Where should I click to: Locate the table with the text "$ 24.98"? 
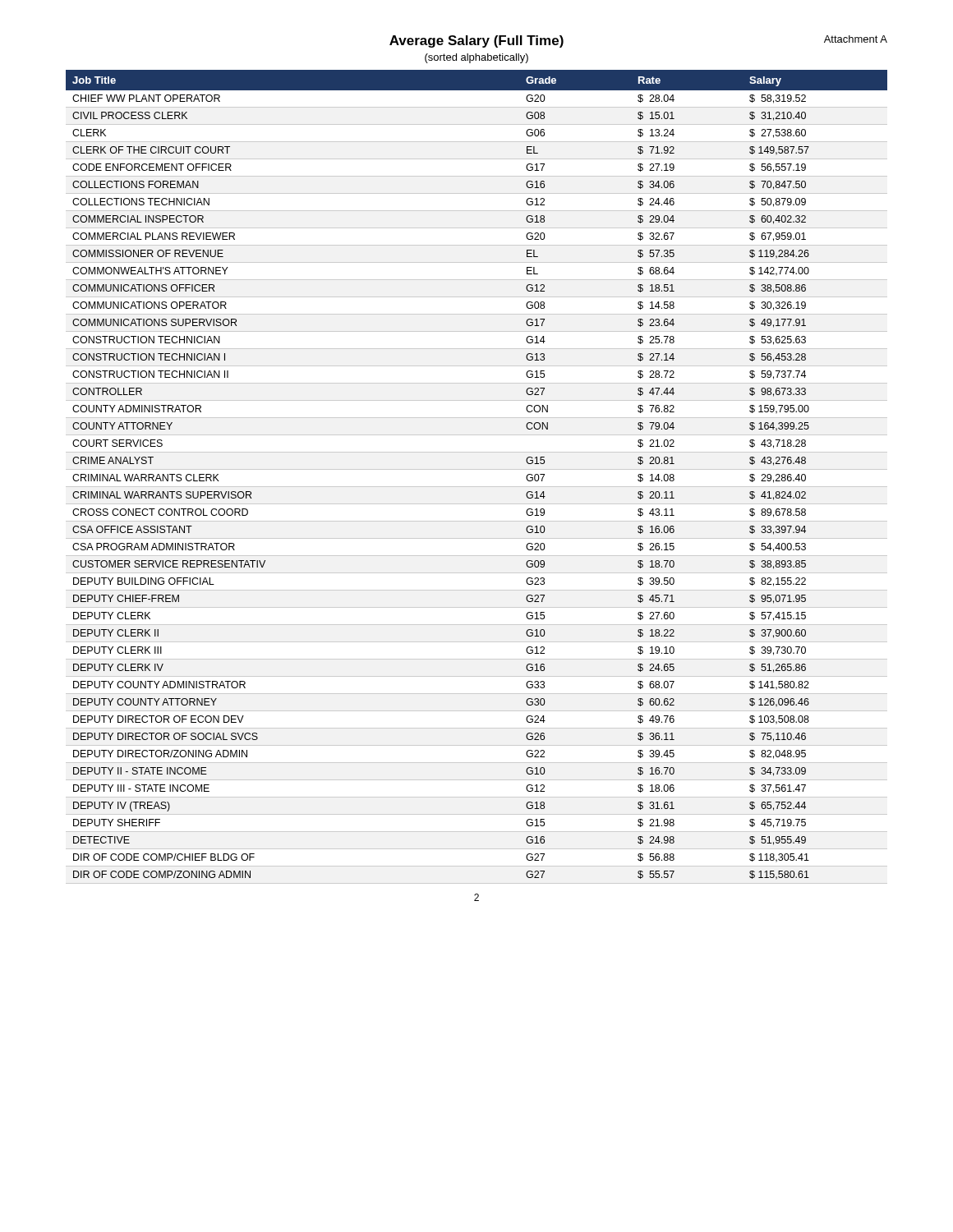click(476, 477)
